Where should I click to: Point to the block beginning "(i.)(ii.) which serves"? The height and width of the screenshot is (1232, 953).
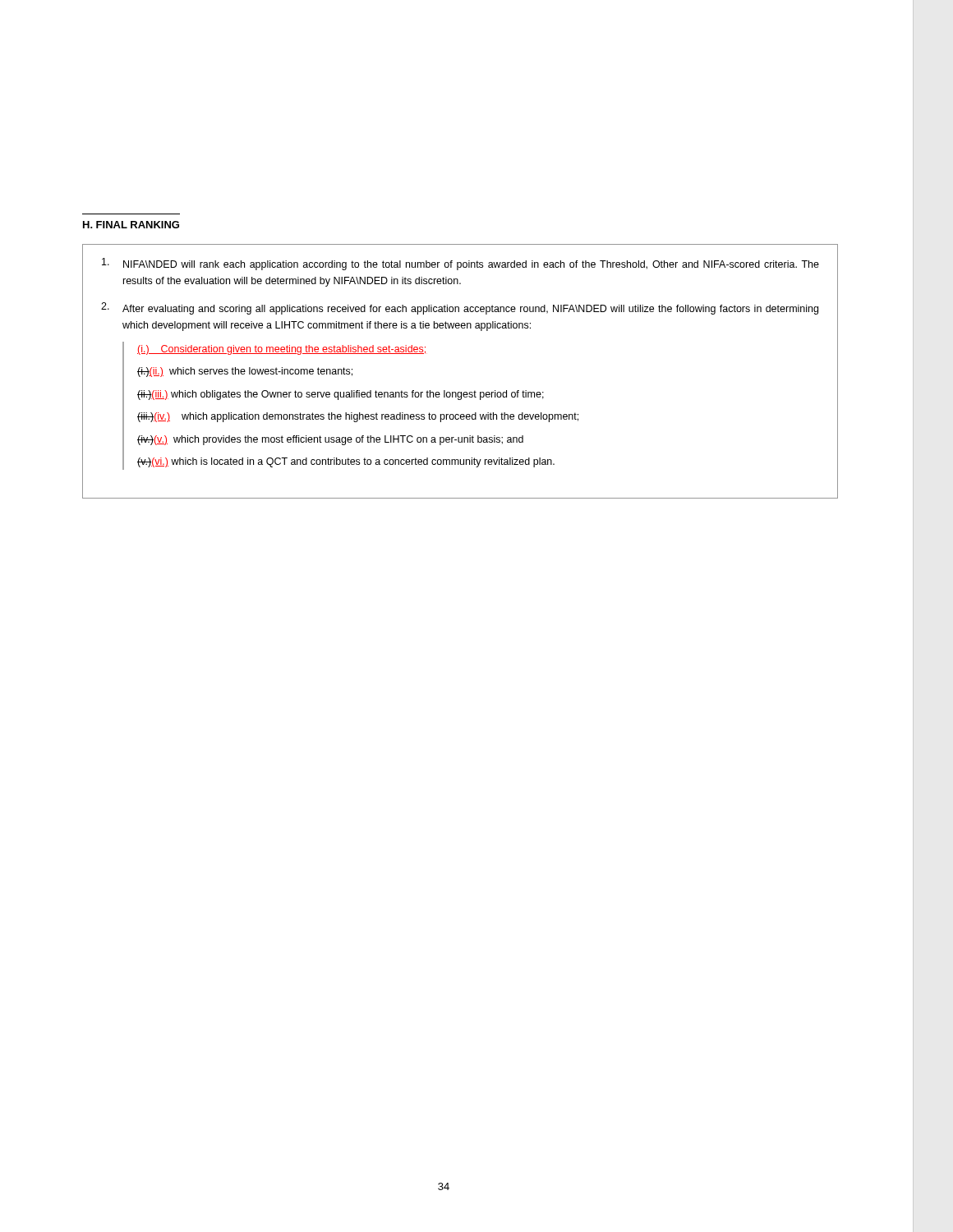[245, 372]
